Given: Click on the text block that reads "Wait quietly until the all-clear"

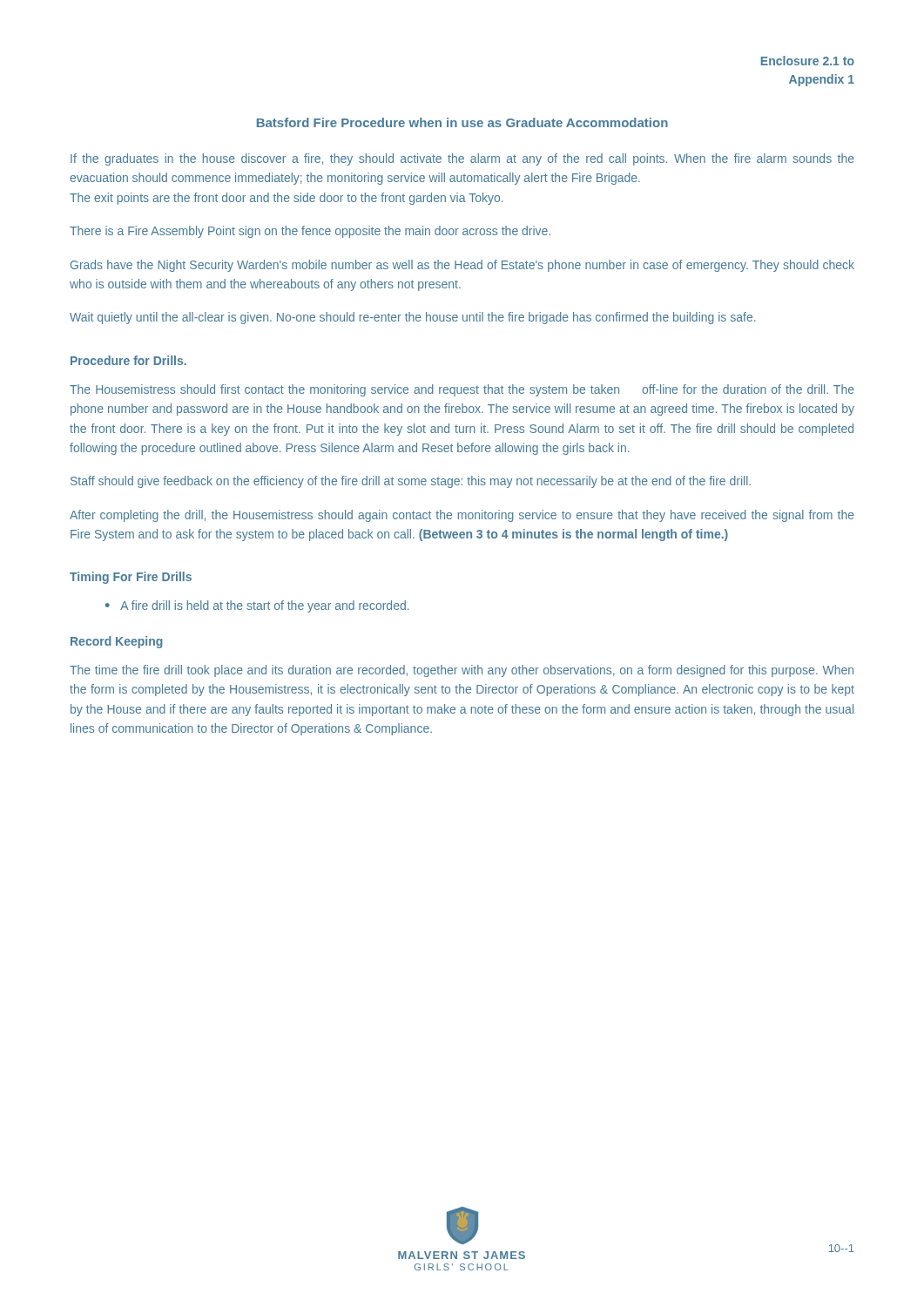Looking at the screenshot, I should click(413, 317).
